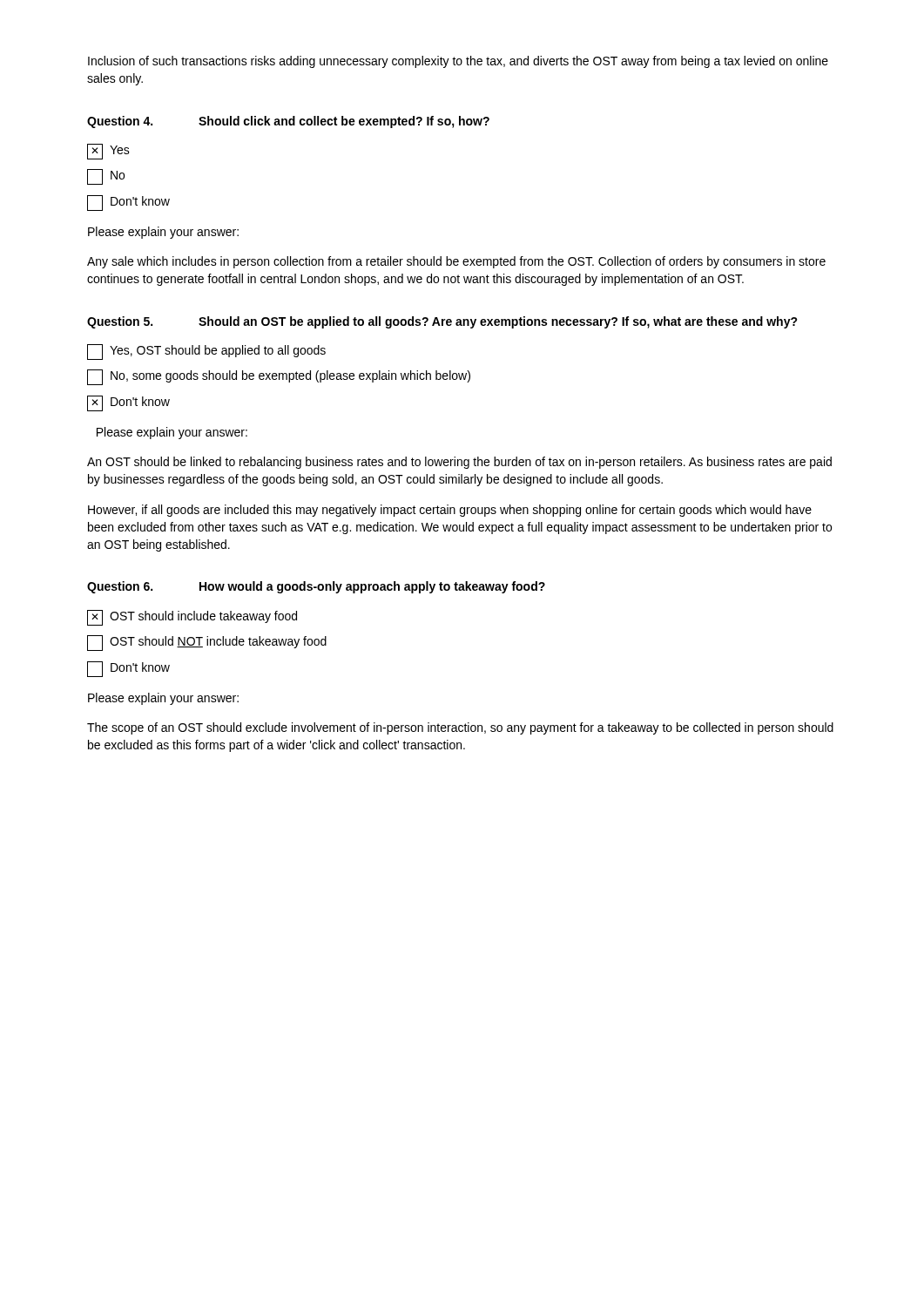Point to the region starting "However, if all goods are included this"

(x=460, y=527)
